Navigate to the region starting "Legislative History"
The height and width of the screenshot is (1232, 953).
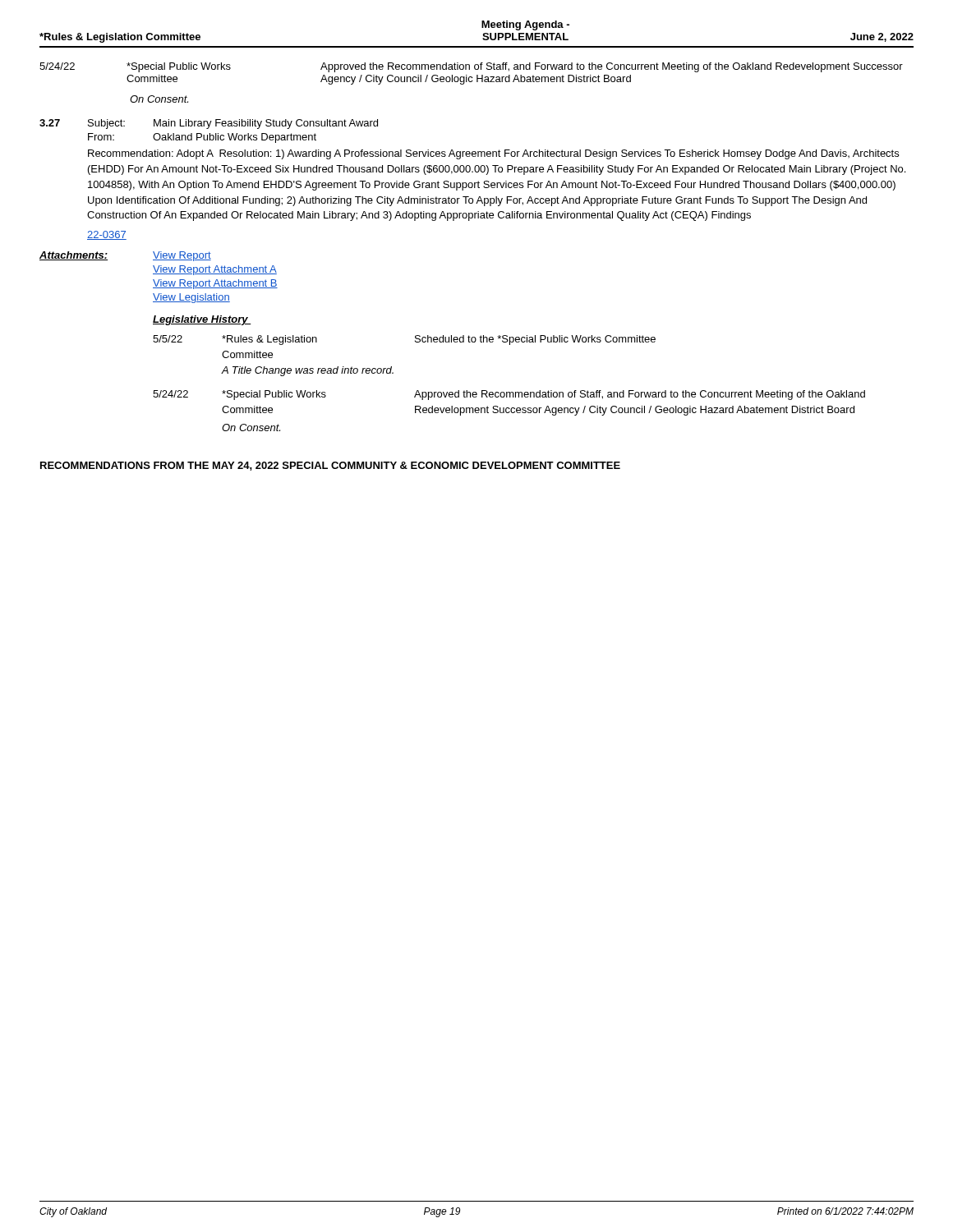click(x=202, y=319)
